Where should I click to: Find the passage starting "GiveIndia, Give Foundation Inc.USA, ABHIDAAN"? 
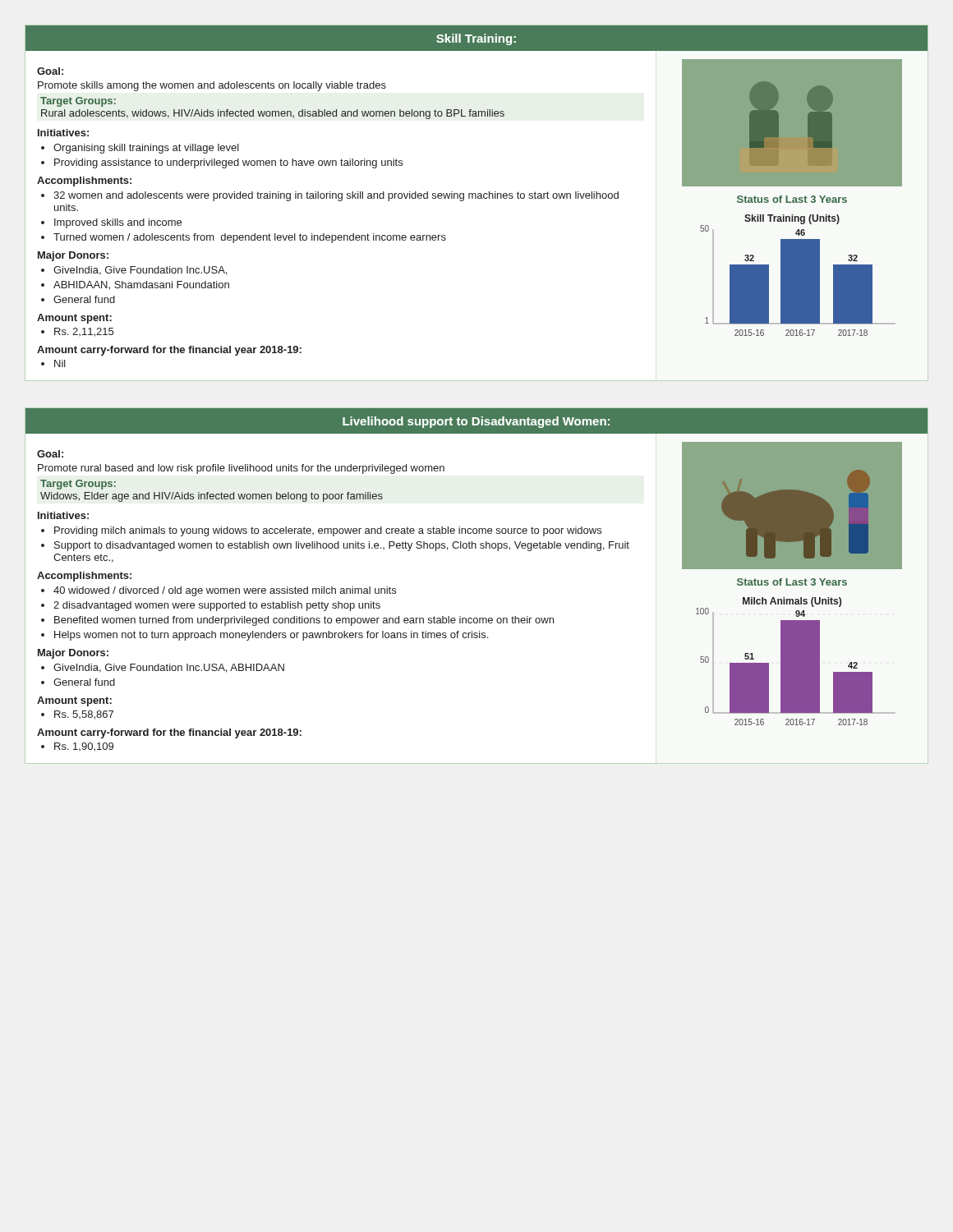[x=169, y=667]
